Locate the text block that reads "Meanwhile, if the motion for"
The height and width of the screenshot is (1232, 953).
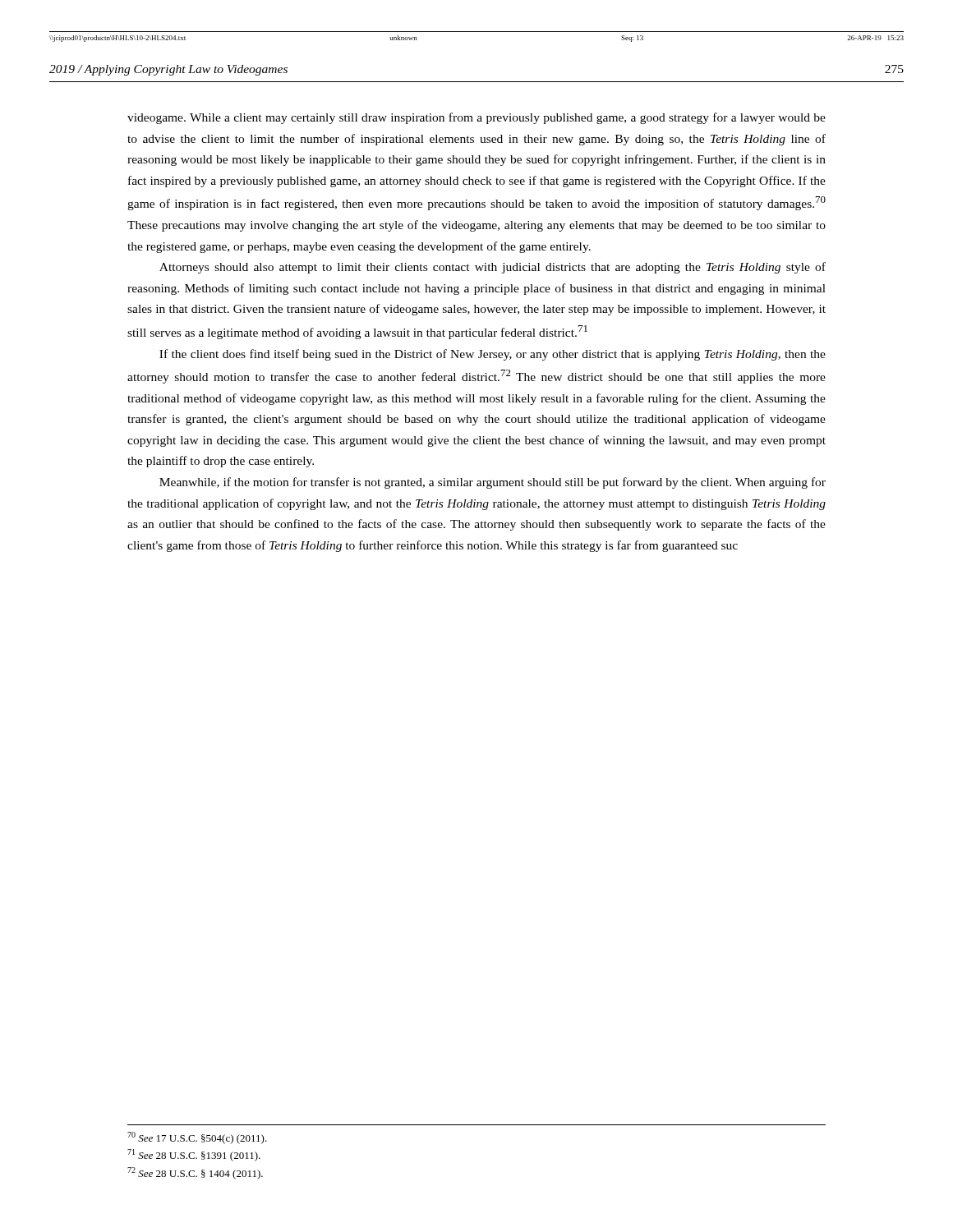coord(476,513)
